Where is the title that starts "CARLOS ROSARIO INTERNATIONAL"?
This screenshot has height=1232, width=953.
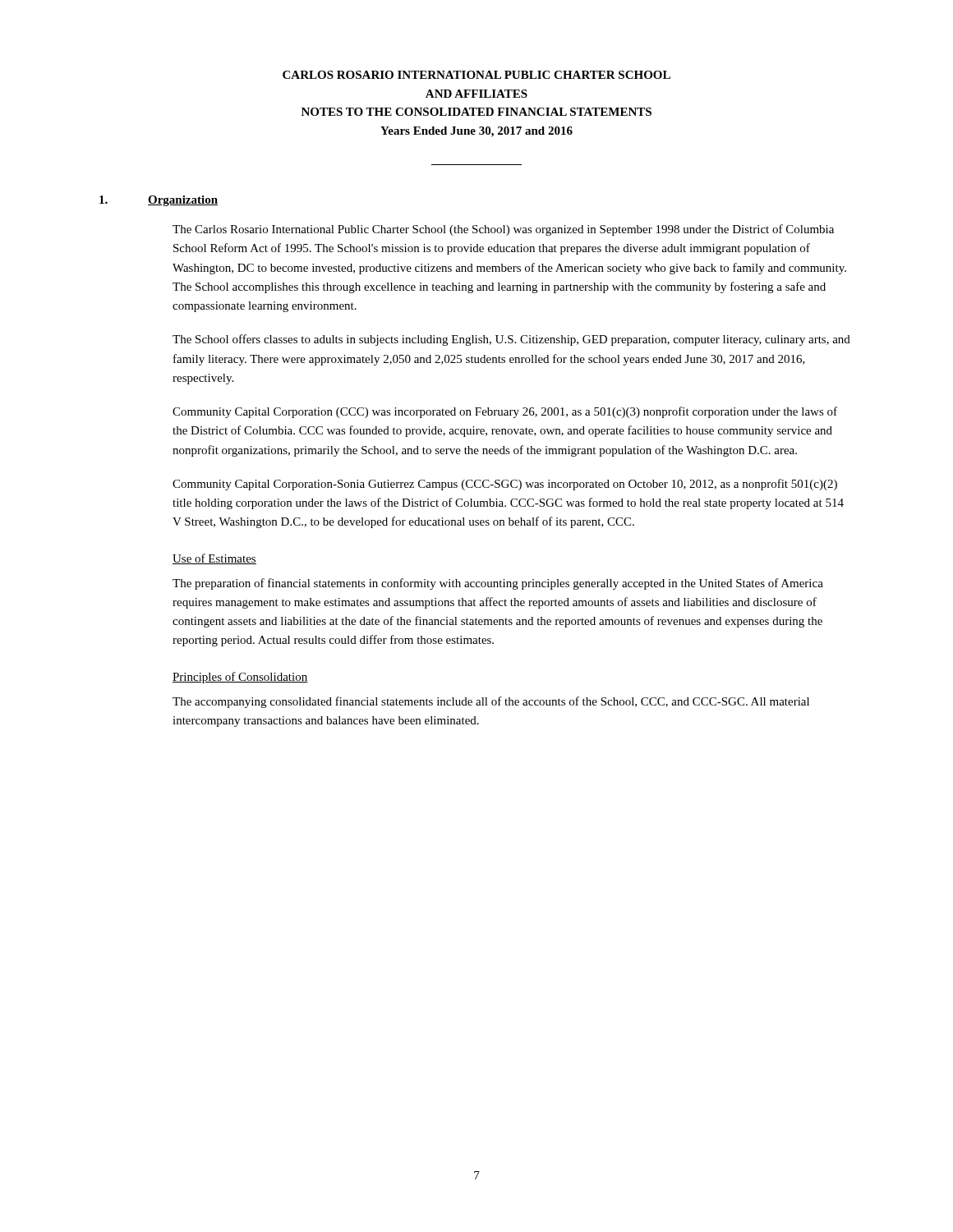pyautogui.click(x=476, y=103)
